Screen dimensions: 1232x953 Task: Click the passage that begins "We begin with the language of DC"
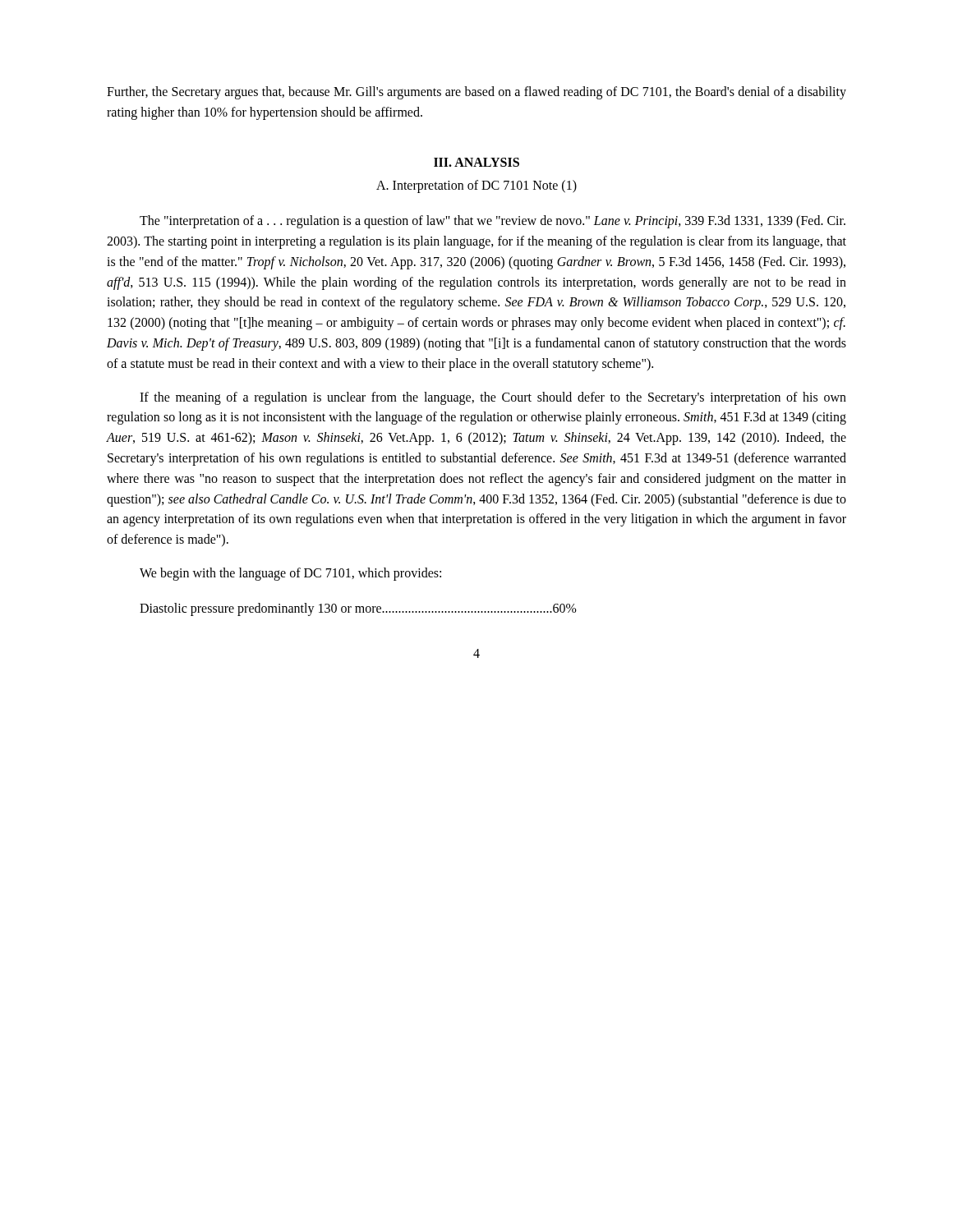pos(291,573)
